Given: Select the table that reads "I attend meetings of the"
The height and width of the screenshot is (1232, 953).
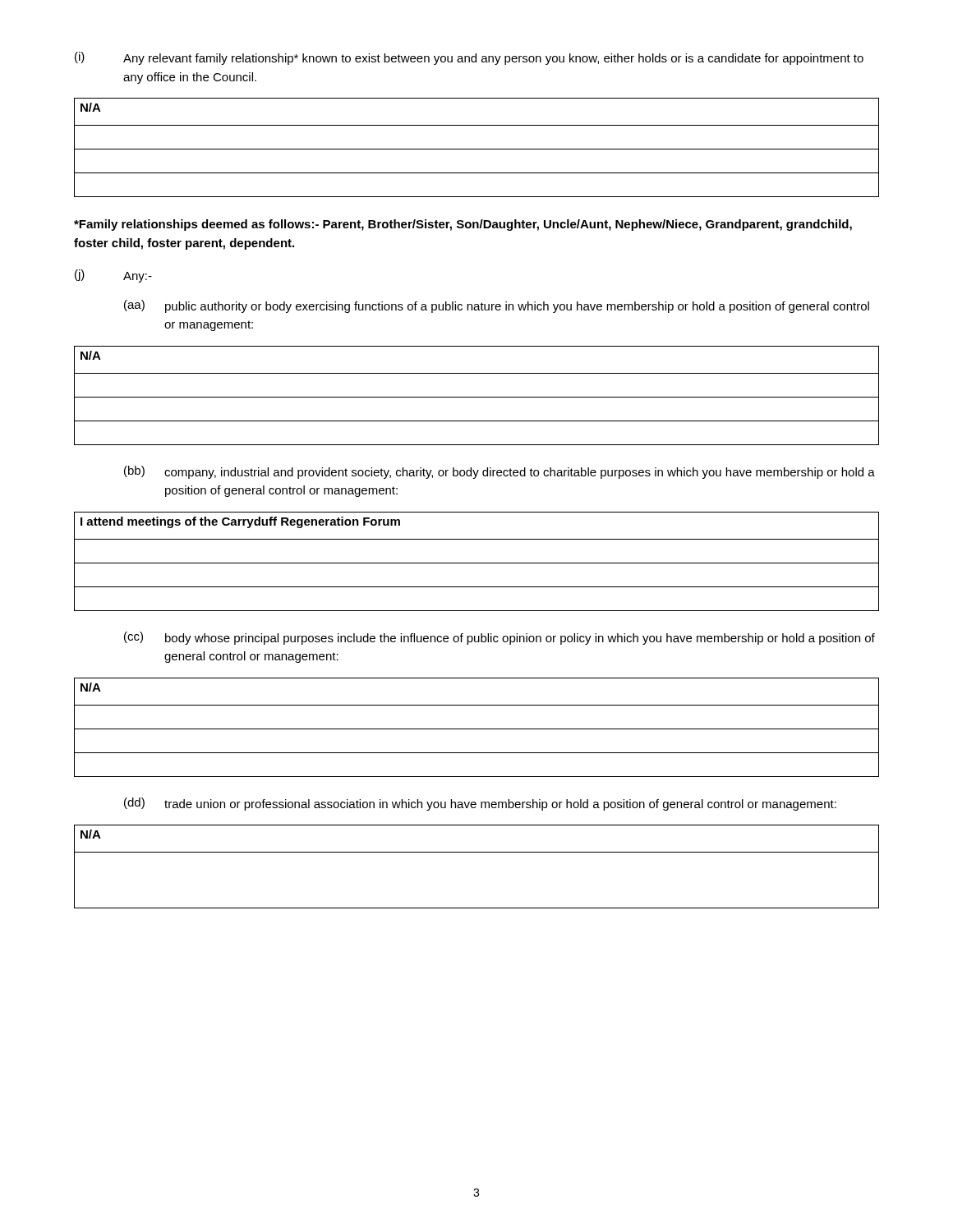Looking at the screenshot, I should 476,561.
